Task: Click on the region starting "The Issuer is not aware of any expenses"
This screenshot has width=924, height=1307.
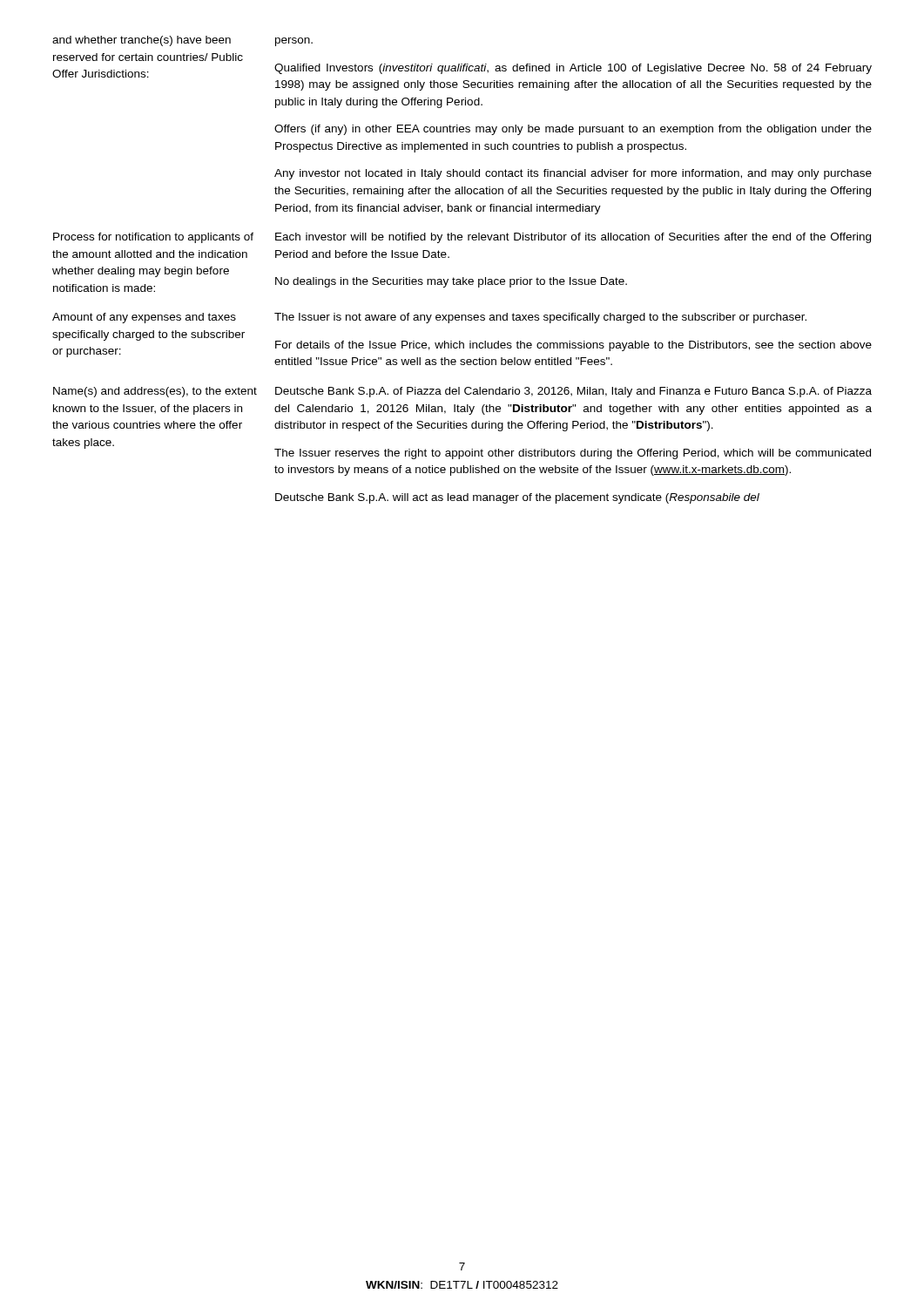Action: coord(573,339)
